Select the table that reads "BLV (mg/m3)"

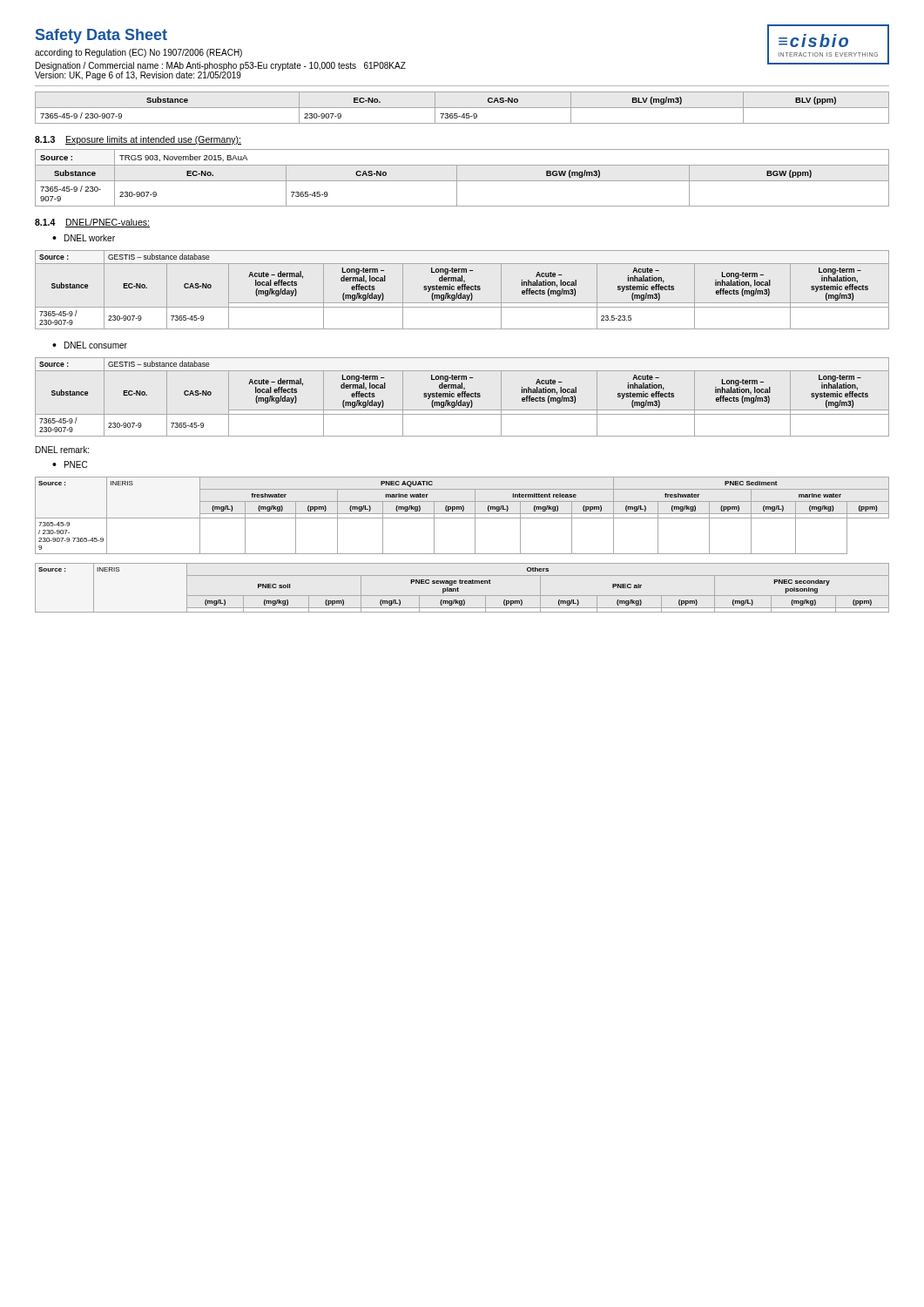tap(462, 108)
